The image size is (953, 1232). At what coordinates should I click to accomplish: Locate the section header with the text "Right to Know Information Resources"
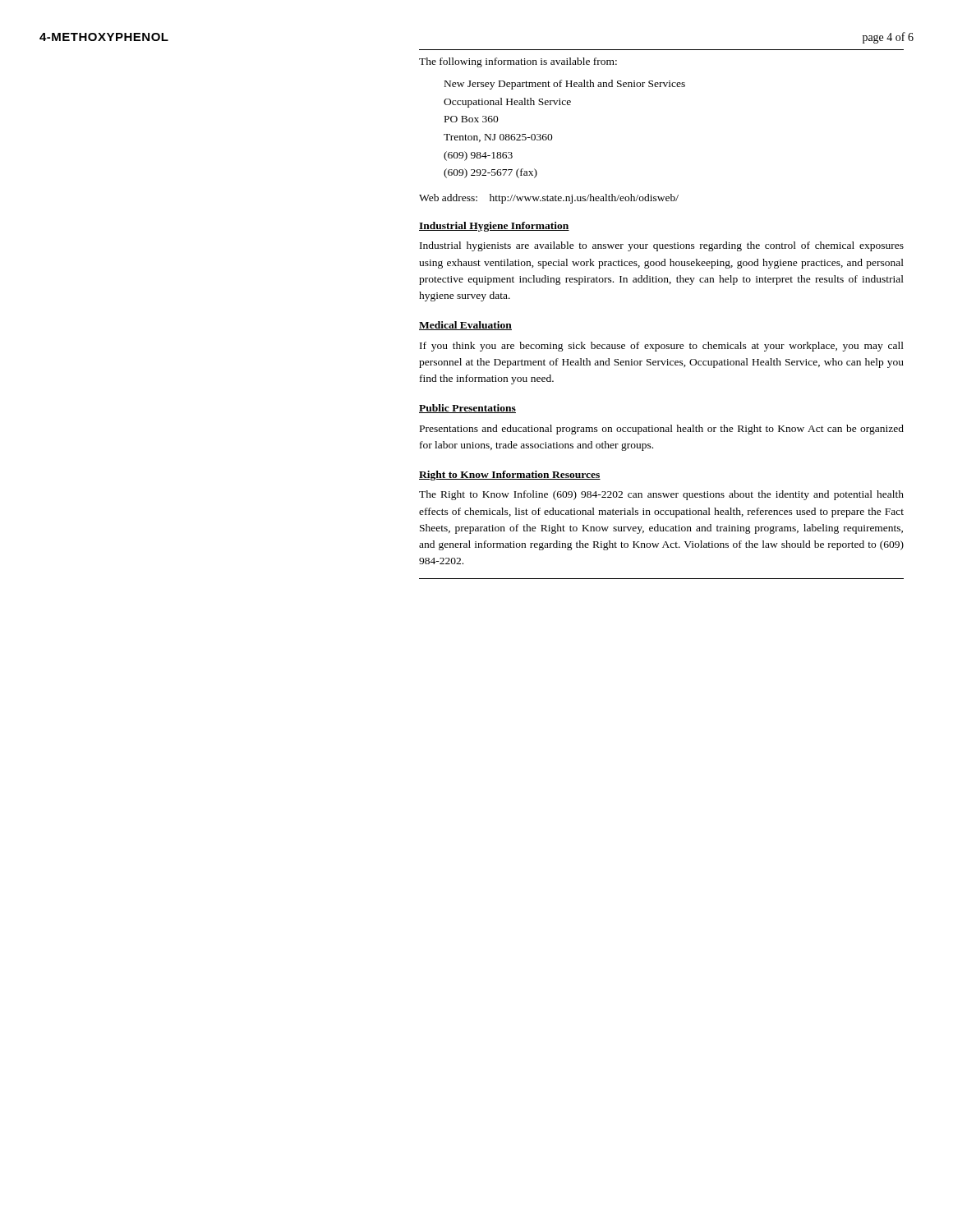point(509,474)
